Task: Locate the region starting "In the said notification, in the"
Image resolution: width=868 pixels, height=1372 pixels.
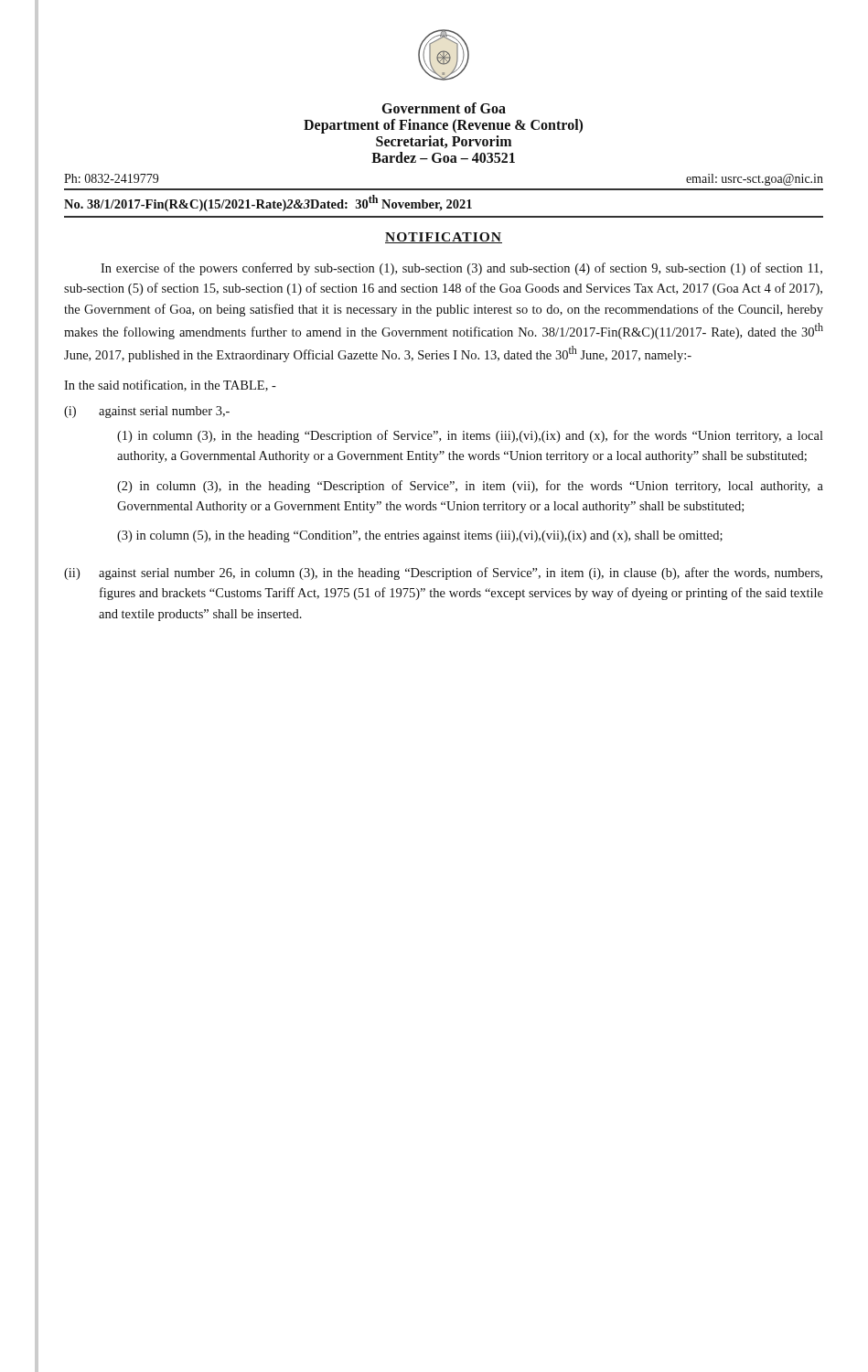Action: (x=170, y=385)
